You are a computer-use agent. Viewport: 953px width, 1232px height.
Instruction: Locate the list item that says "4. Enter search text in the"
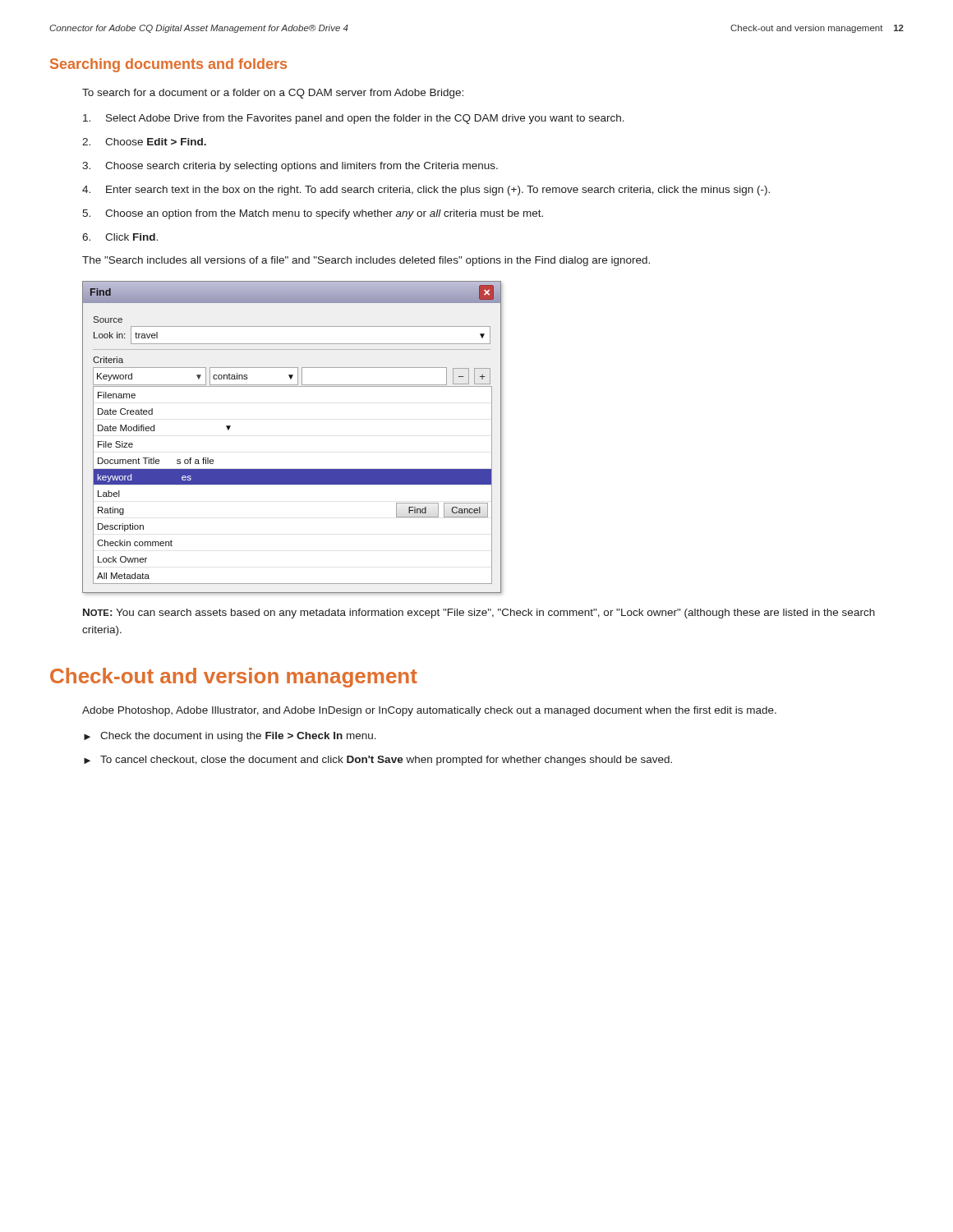pos(493,190)
